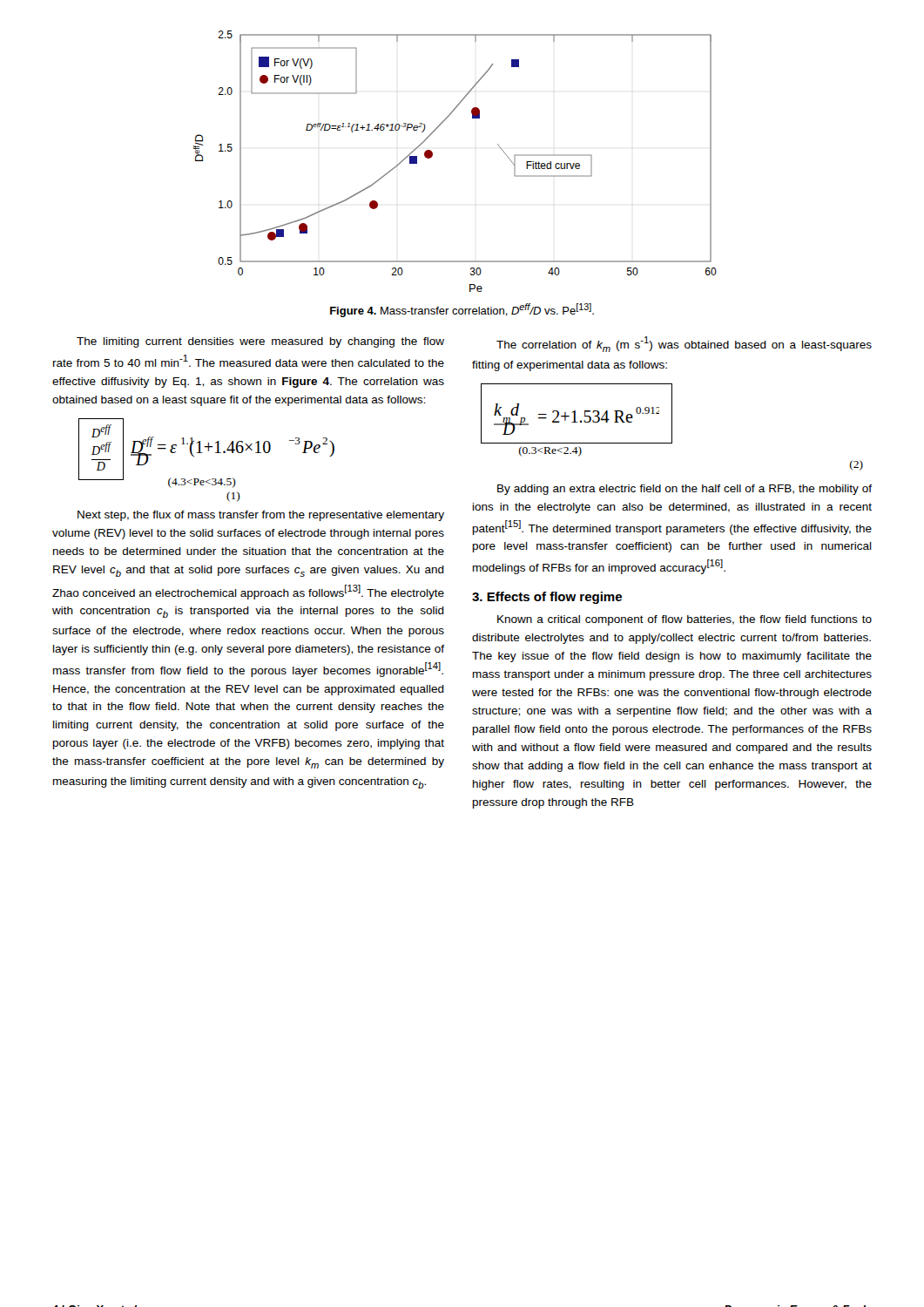Click on the text block with the text "Next step, the flux of mass transfer"

(x=248, y=649)
